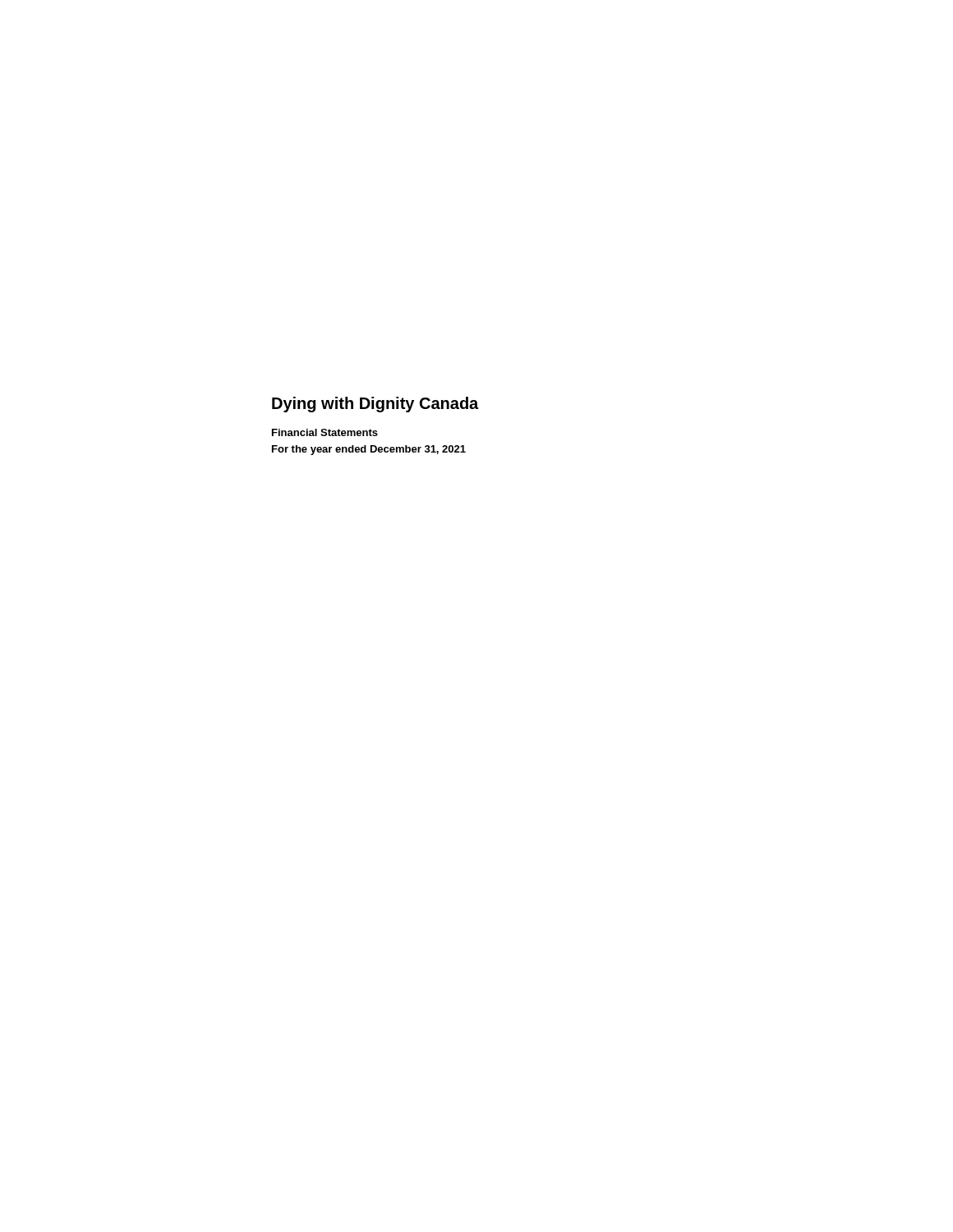Image resolution: width=953 pixels, height=1232 pixels.
Task: Where is the passage that starts "Financial Statements For the year ended"?
Action: [x=368, y=441]
